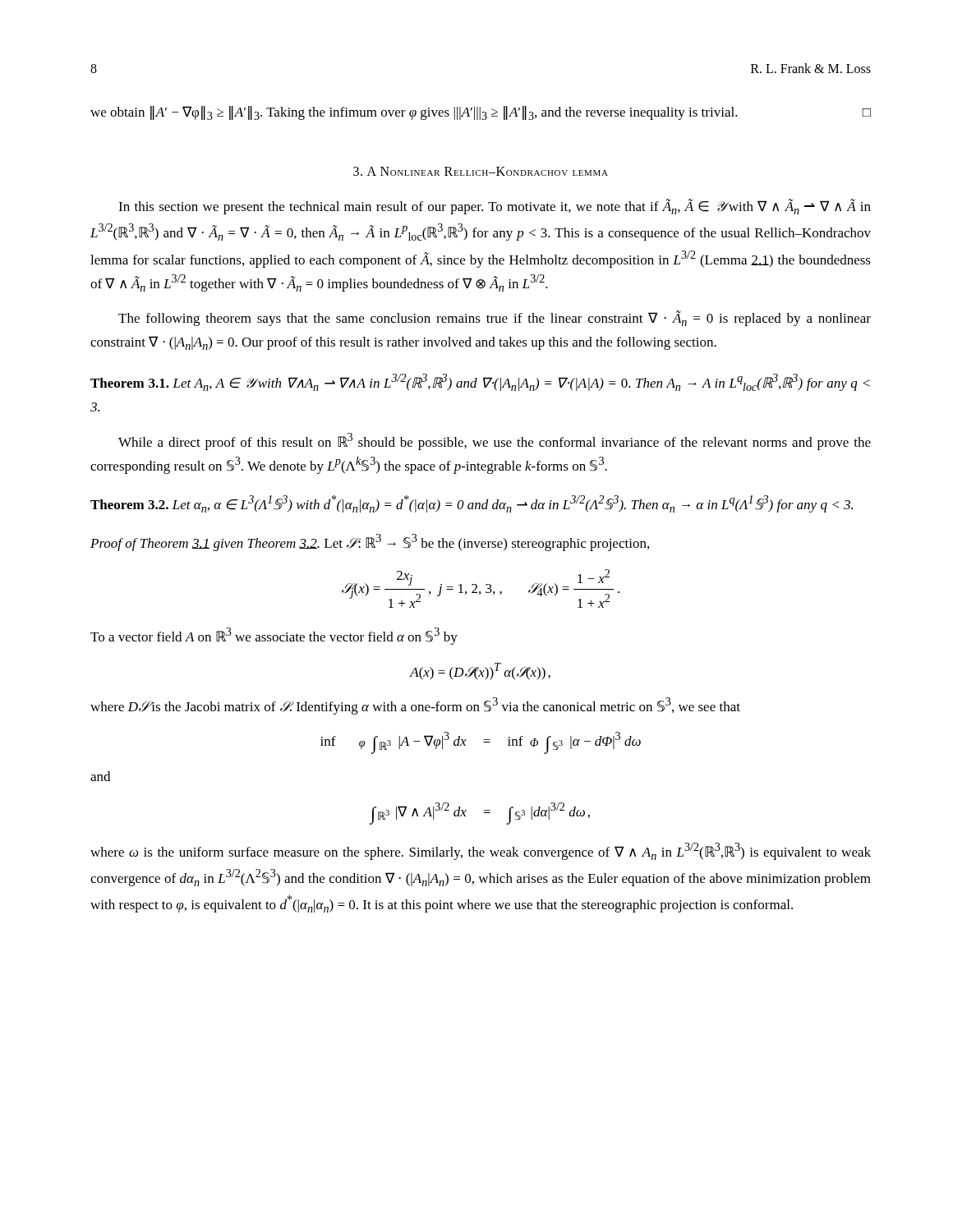Point to the region starting "we obtain ‖A′ − ∇φ‖3 ≥ ‖A′‖3."
Image resolution: width=953 pixels, height=1232 pixels.
click(481, 112)
